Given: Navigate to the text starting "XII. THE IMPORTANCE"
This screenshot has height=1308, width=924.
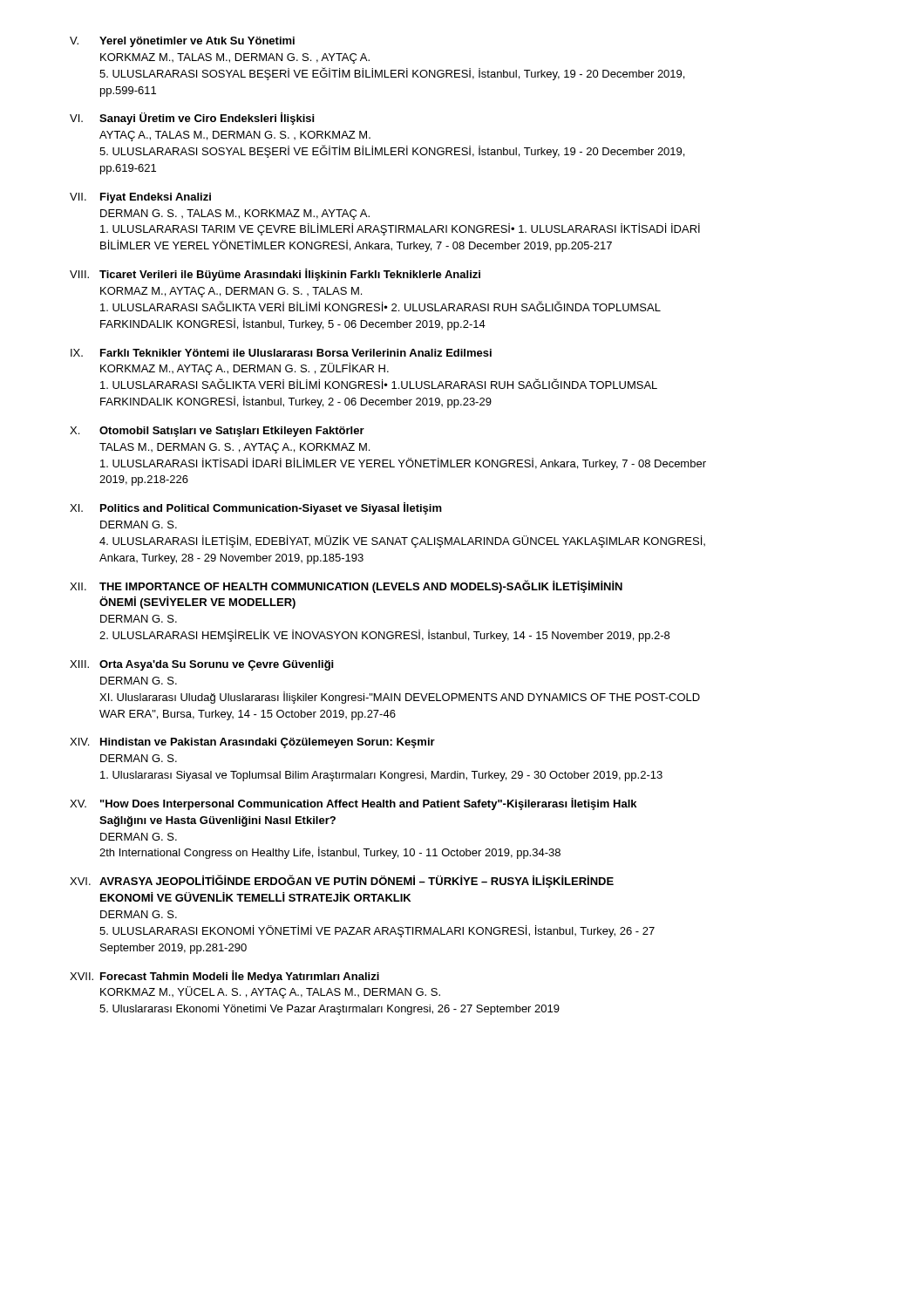Looking at the screenshot, I should pyautogui.click(x=346, y=586).
